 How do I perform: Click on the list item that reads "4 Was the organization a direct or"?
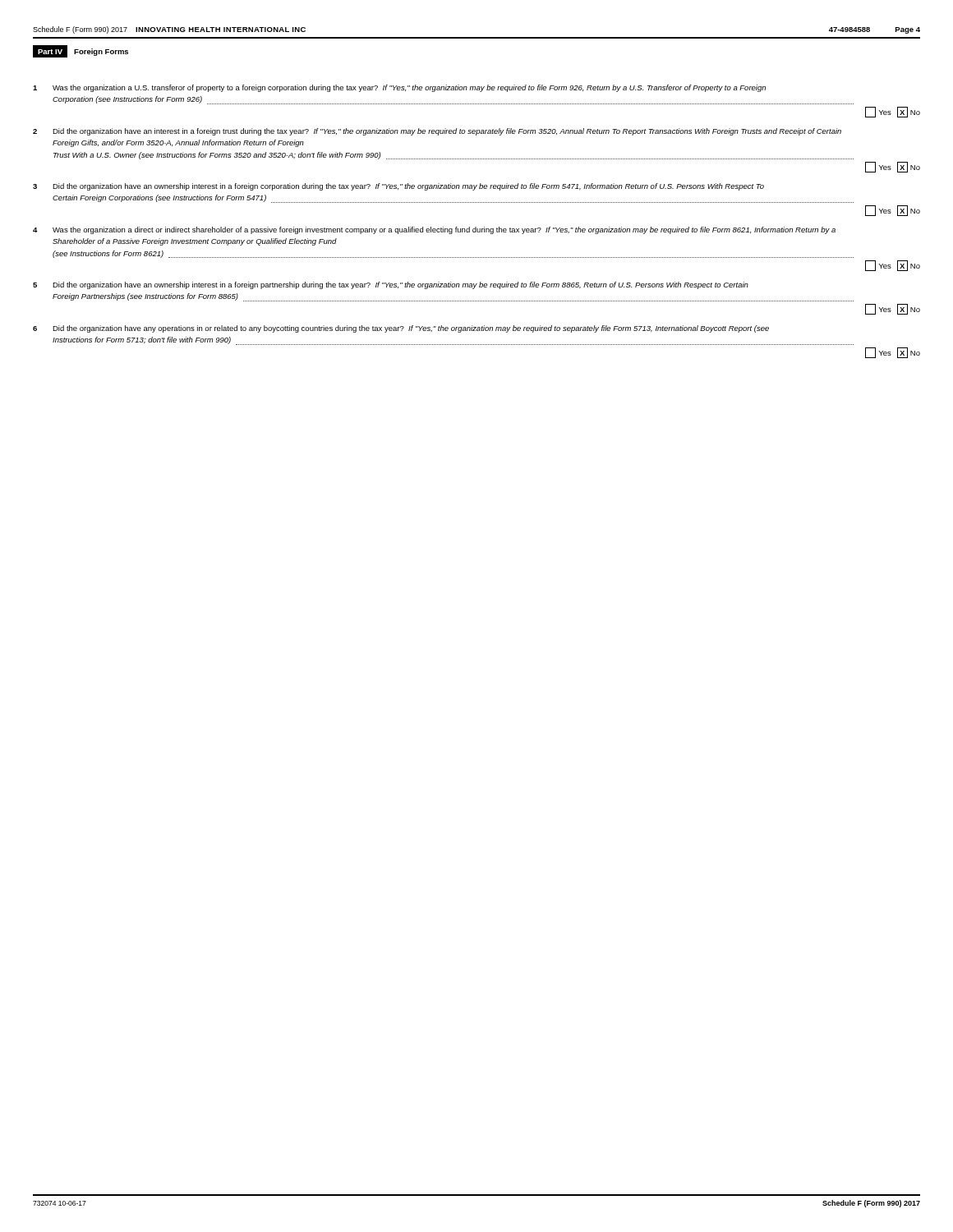pos(476,248)
